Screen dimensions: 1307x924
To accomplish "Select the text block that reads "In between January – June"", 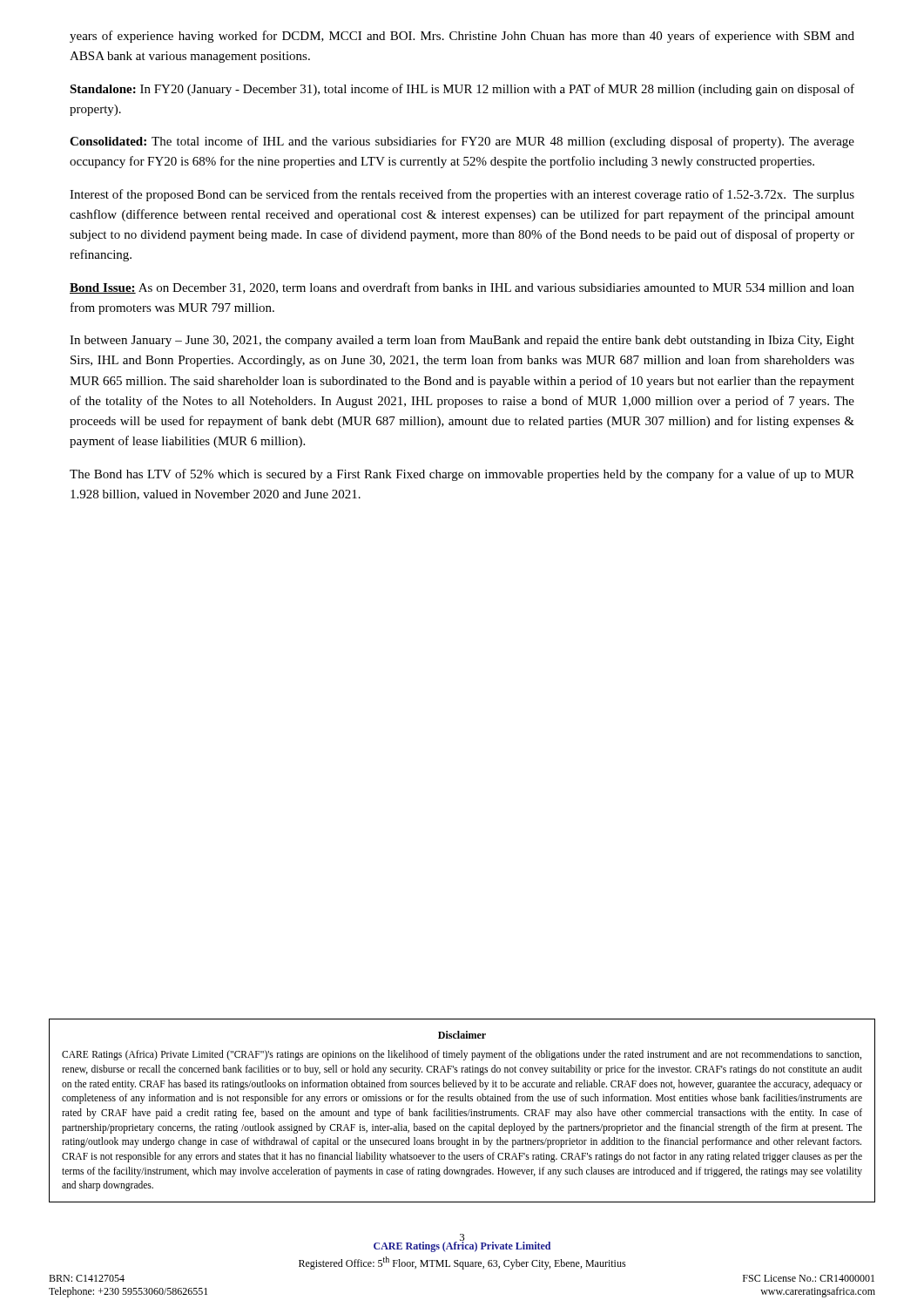I will (462, 390).
